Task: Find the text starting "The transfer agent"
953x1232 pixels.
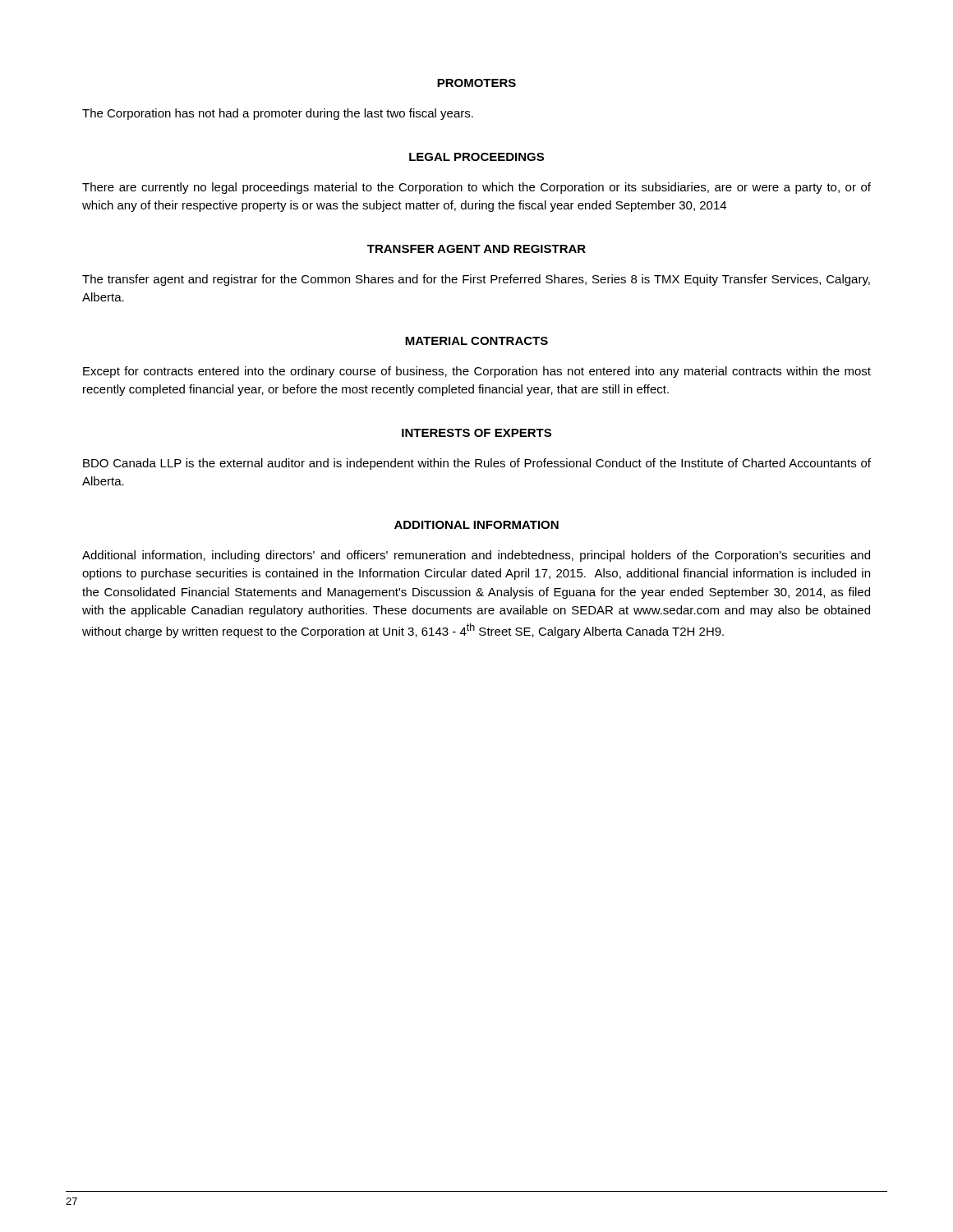Action: (476, 288)
